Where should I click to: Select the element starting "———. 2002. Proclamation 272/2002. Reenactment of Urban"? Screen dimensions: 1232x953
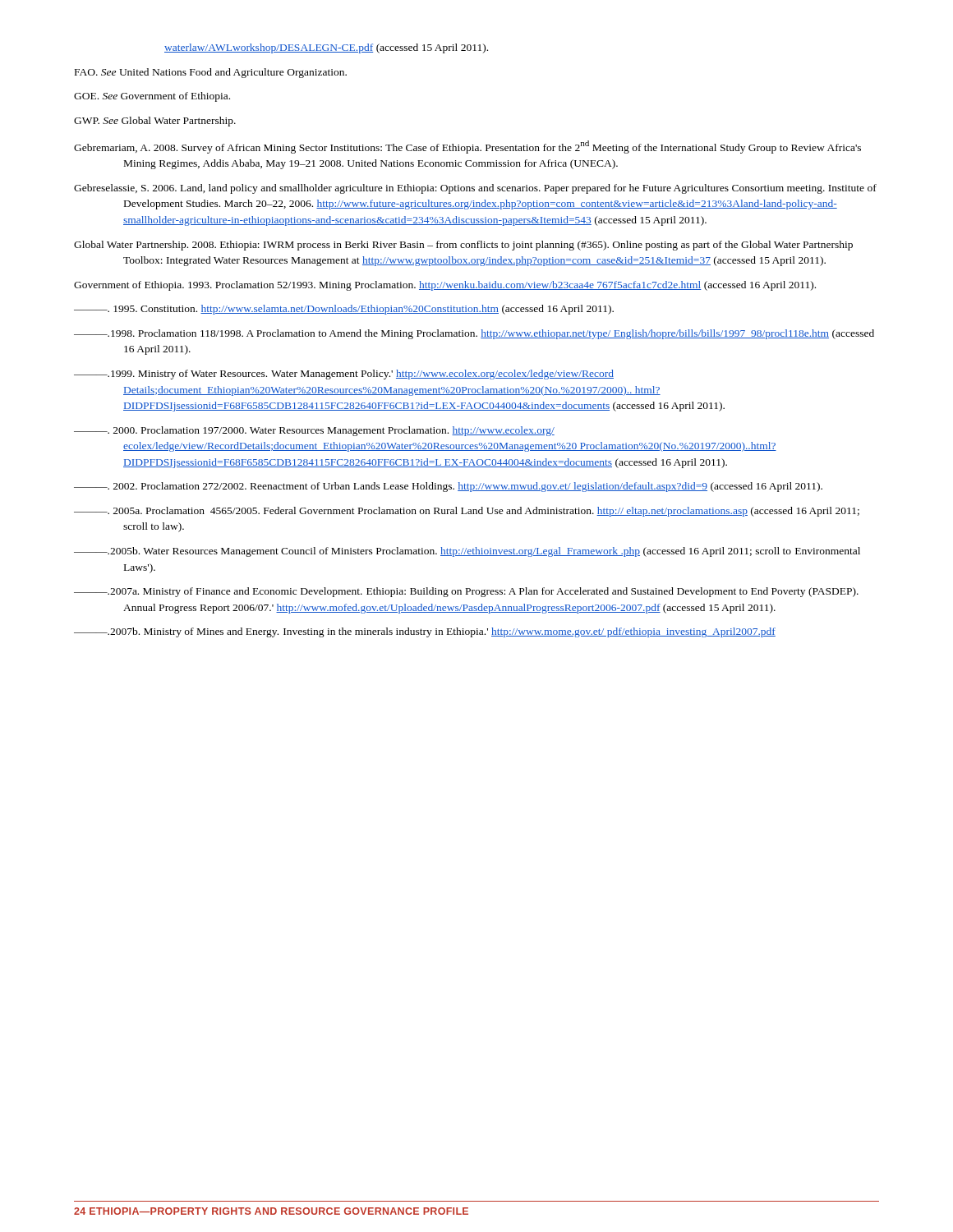click(449, 486)
